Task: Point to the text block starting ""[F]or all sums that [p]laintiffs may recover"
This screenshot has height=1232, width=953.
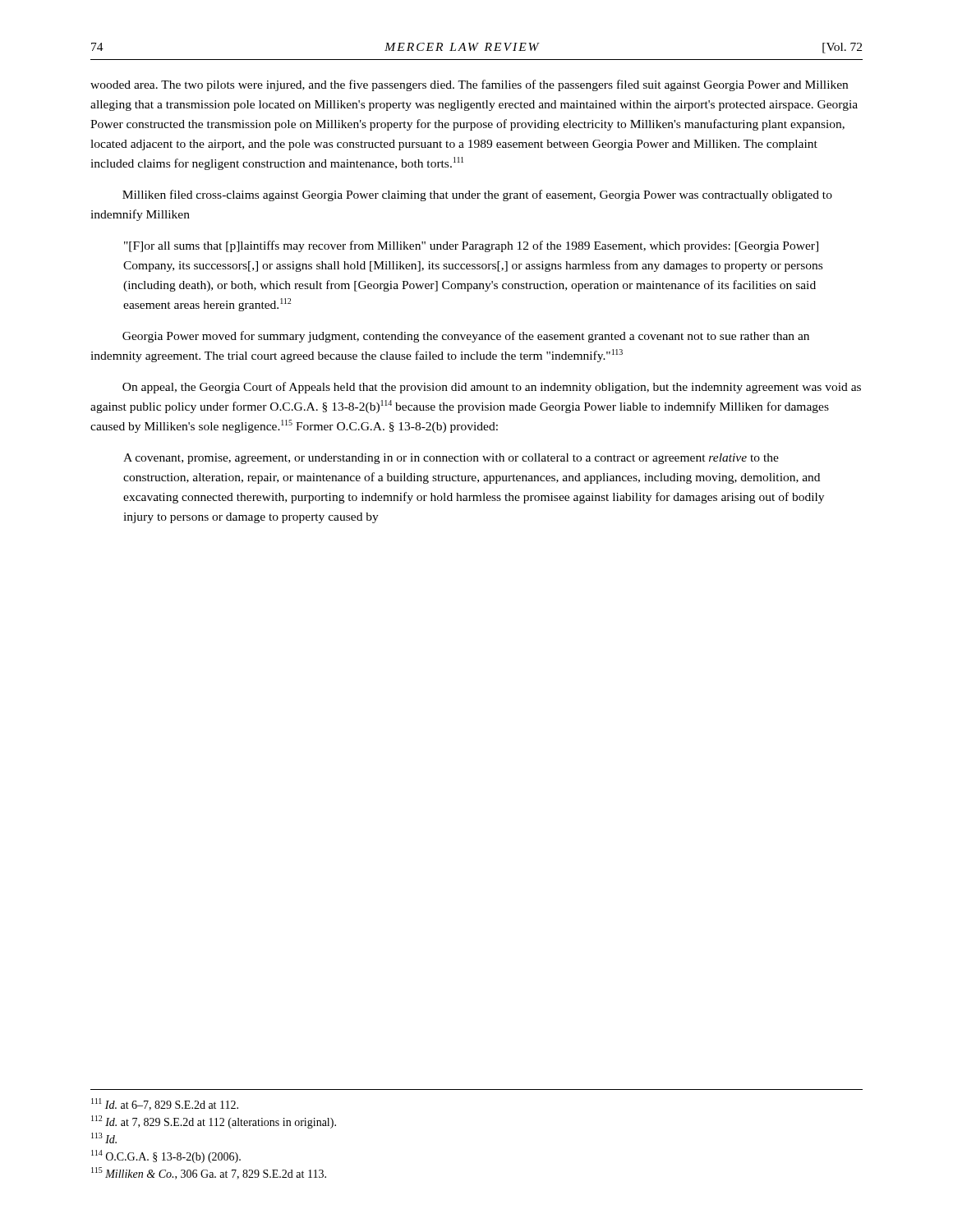Action: (476, 275)
